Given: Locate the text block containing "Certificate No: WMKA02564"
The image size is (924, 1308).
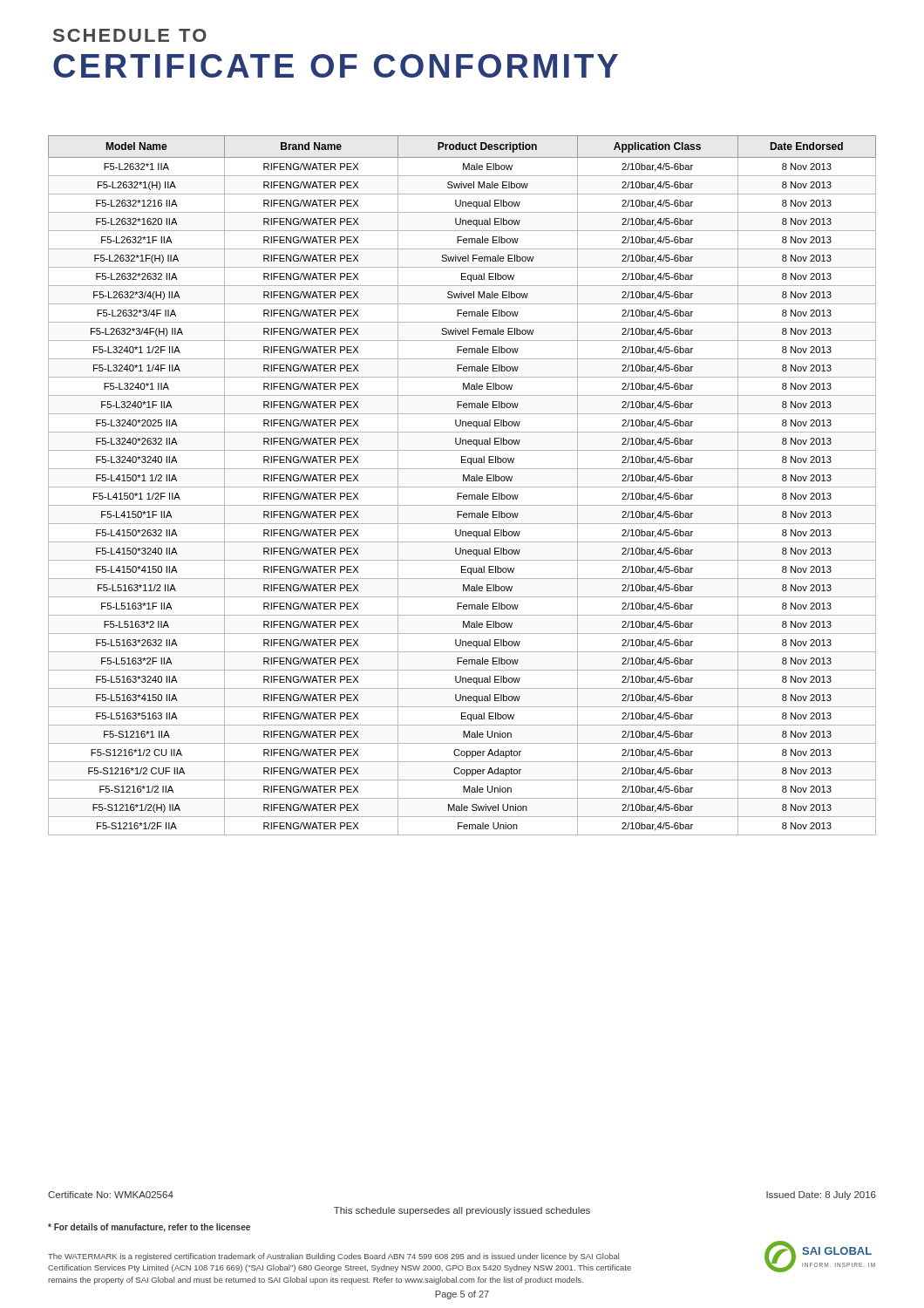Looking at the screenshot, I should (462, 1195).
